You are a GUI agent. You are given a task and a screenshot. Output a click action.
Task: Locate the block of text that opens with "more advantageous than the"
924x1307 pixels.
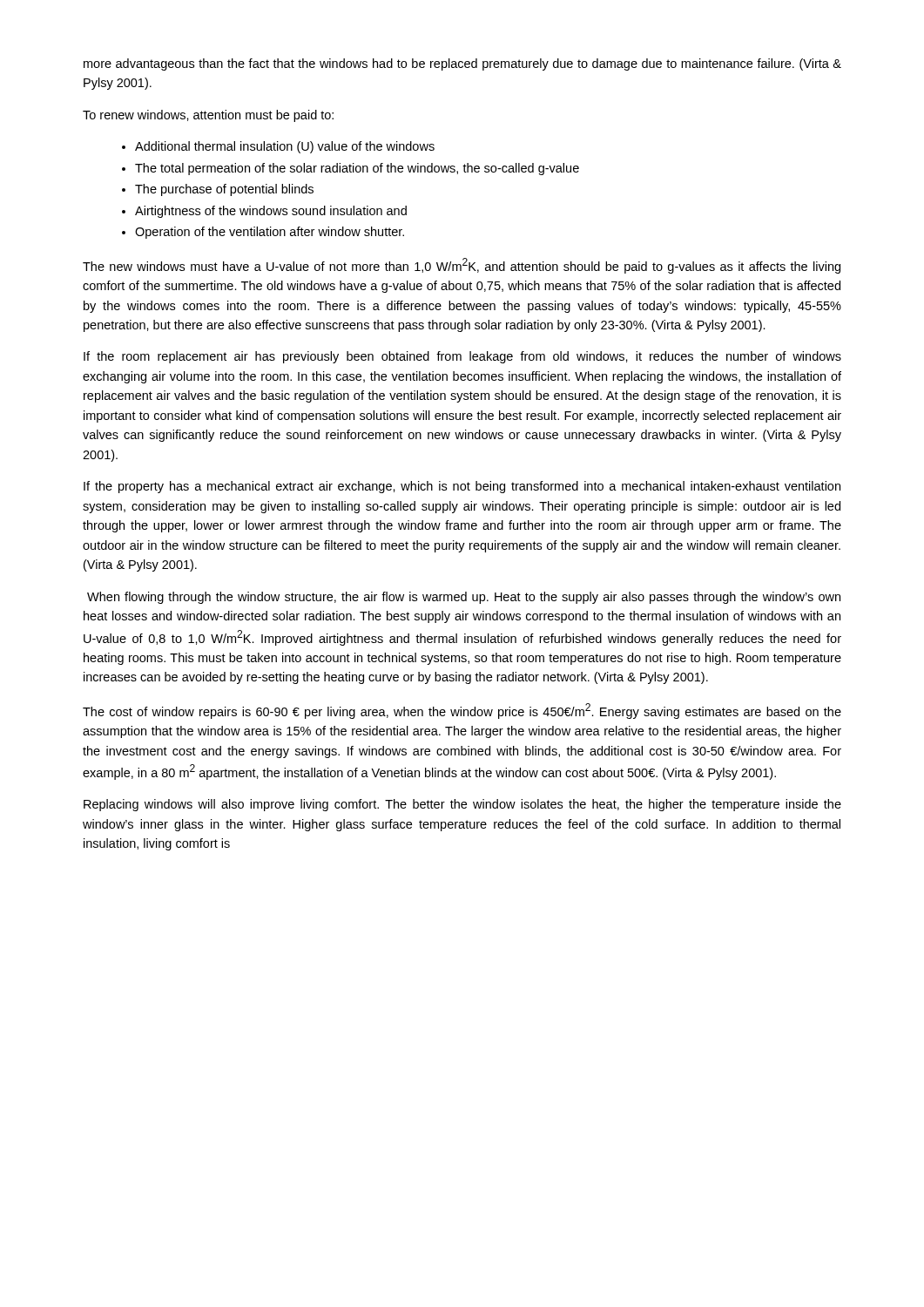pos(462,73)
